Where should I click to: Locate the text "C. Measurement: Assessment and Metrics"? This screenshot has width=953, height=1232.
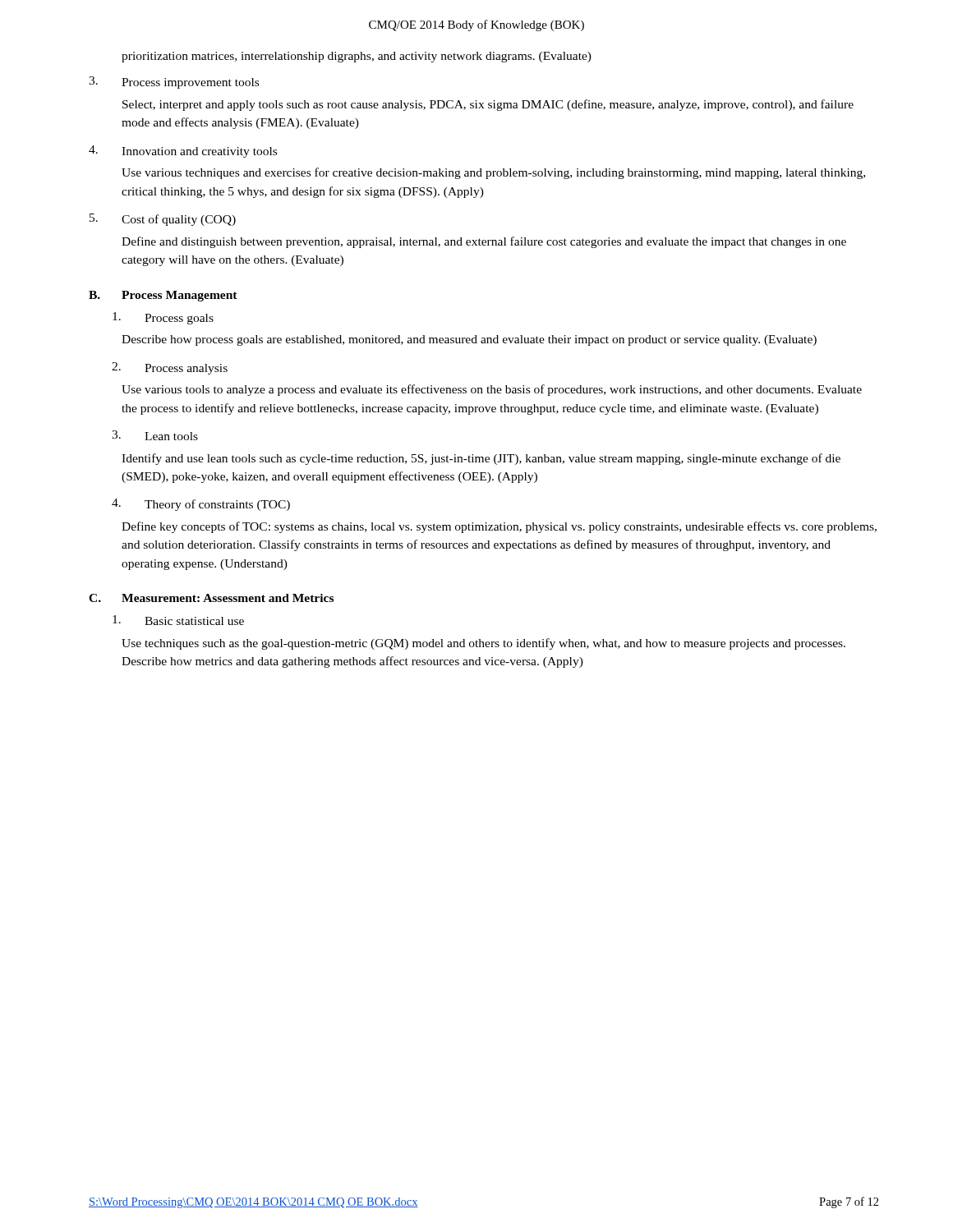point(211,598)
